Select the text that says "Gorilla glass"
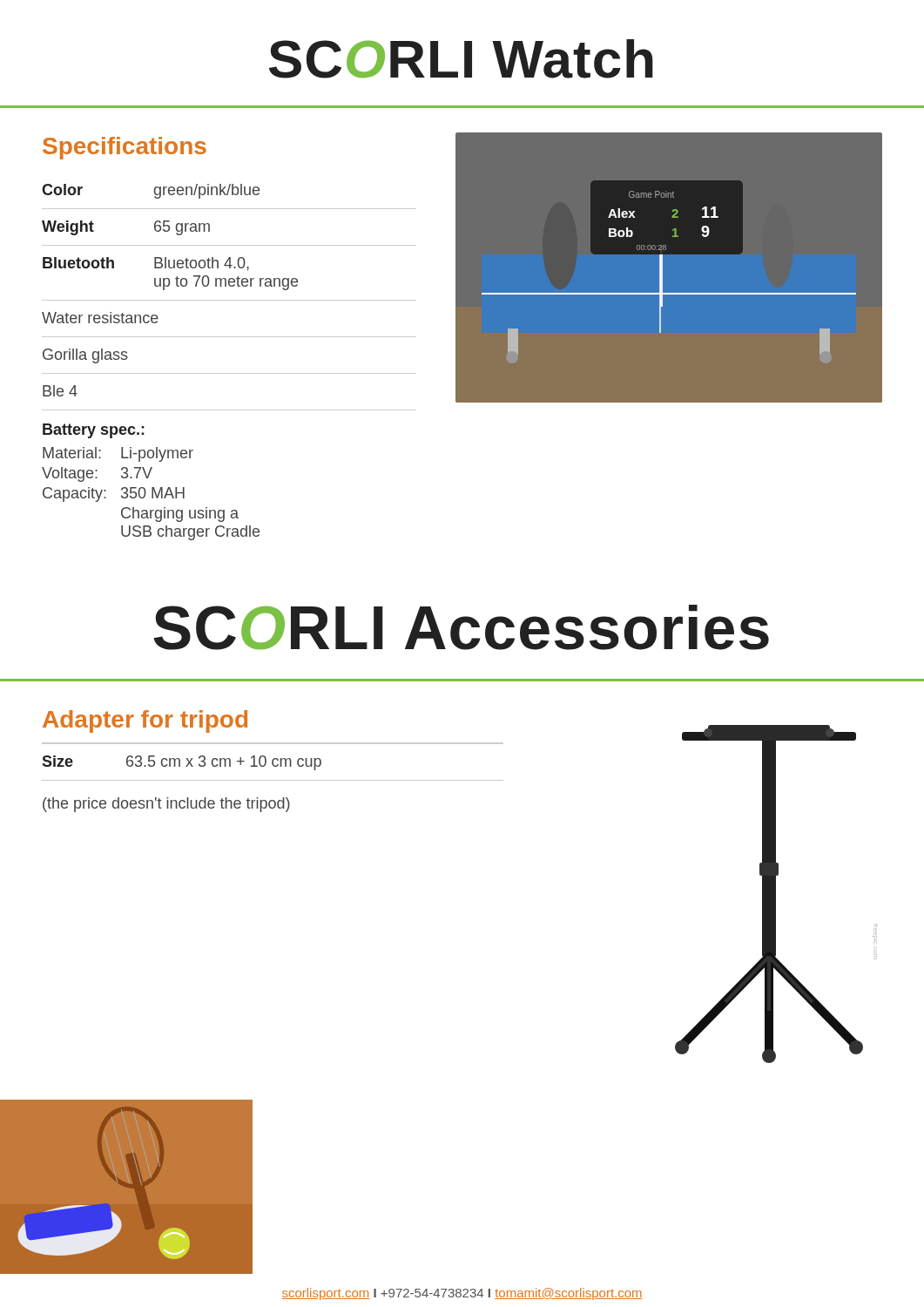This screenshot has height=1307, width=924. tap(85, 355)
